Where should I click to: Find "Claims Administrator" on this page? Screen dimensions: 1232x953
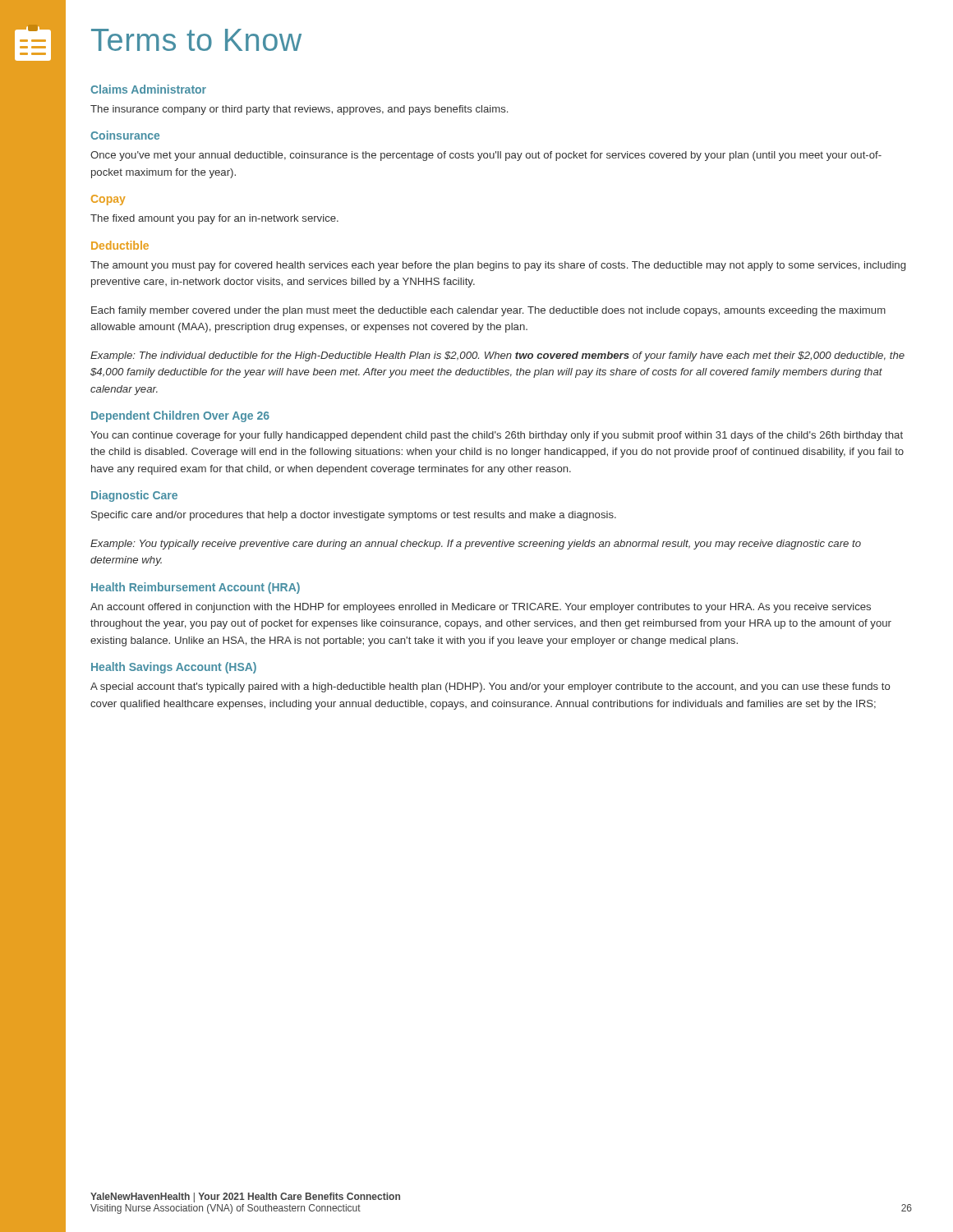point(148,90)
